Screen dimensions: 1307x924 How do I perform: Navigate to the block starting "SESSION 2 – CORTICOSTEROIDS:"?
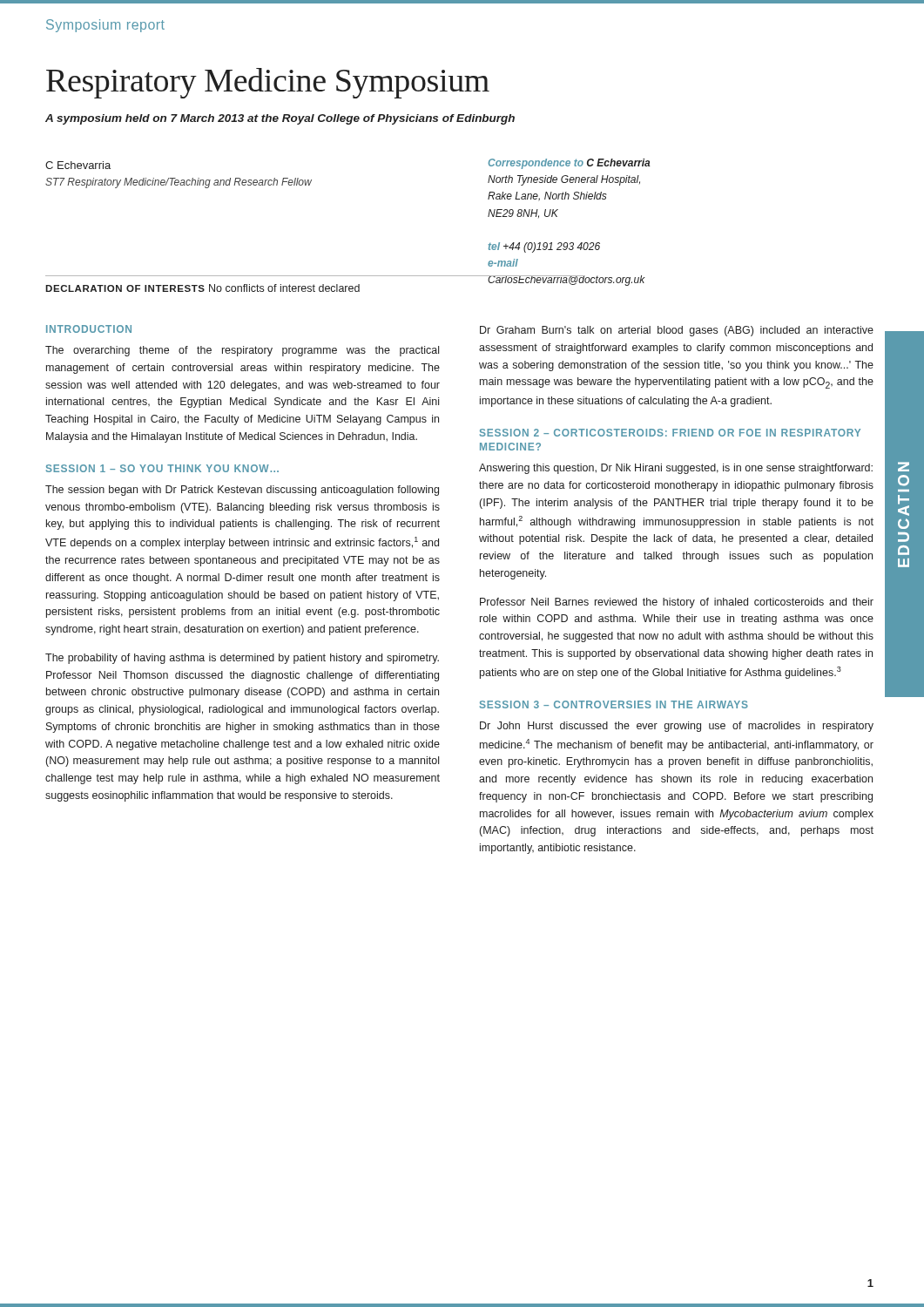670,440
